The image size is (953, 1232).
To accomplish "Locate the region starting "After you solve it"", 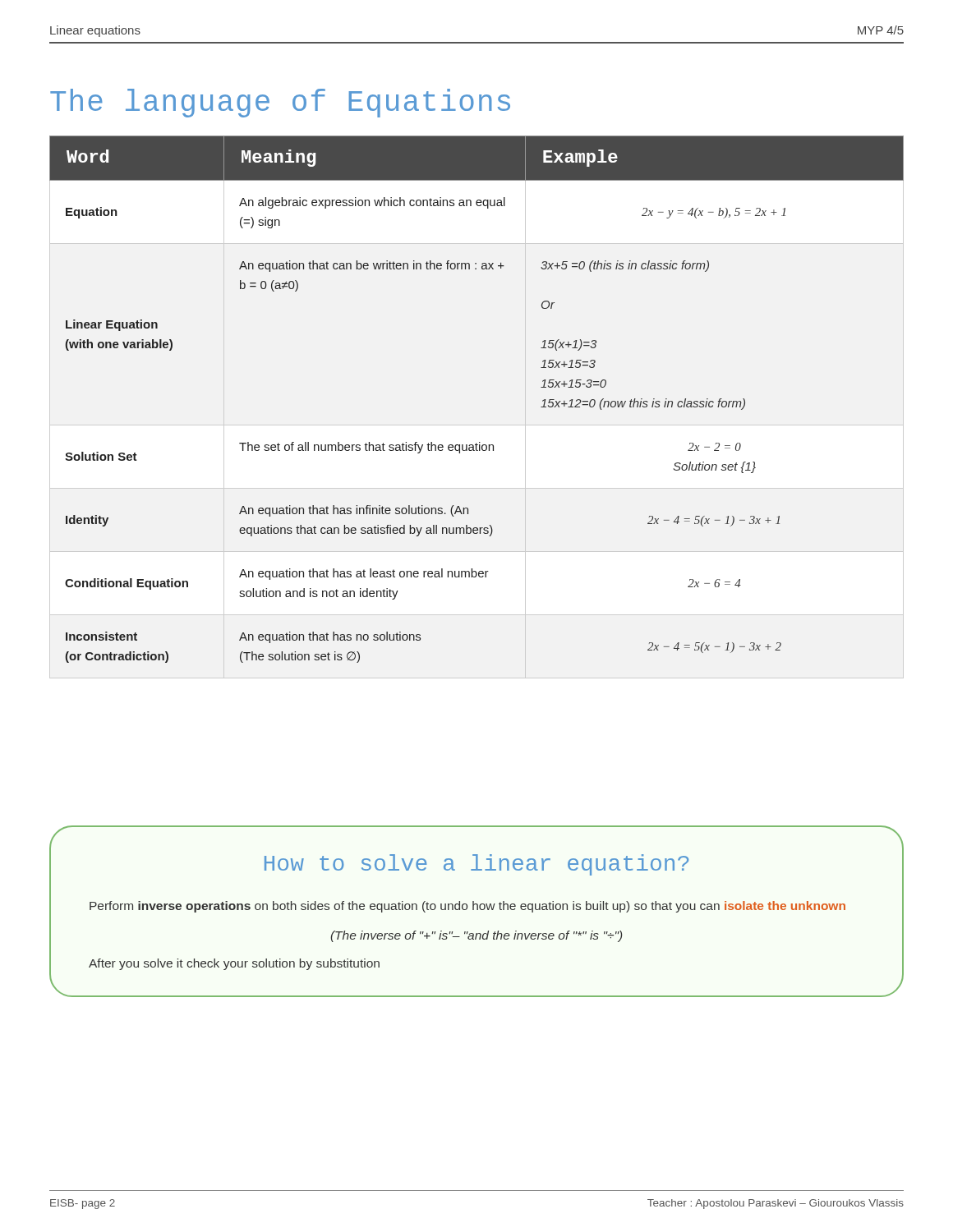I will click(235, 963).
